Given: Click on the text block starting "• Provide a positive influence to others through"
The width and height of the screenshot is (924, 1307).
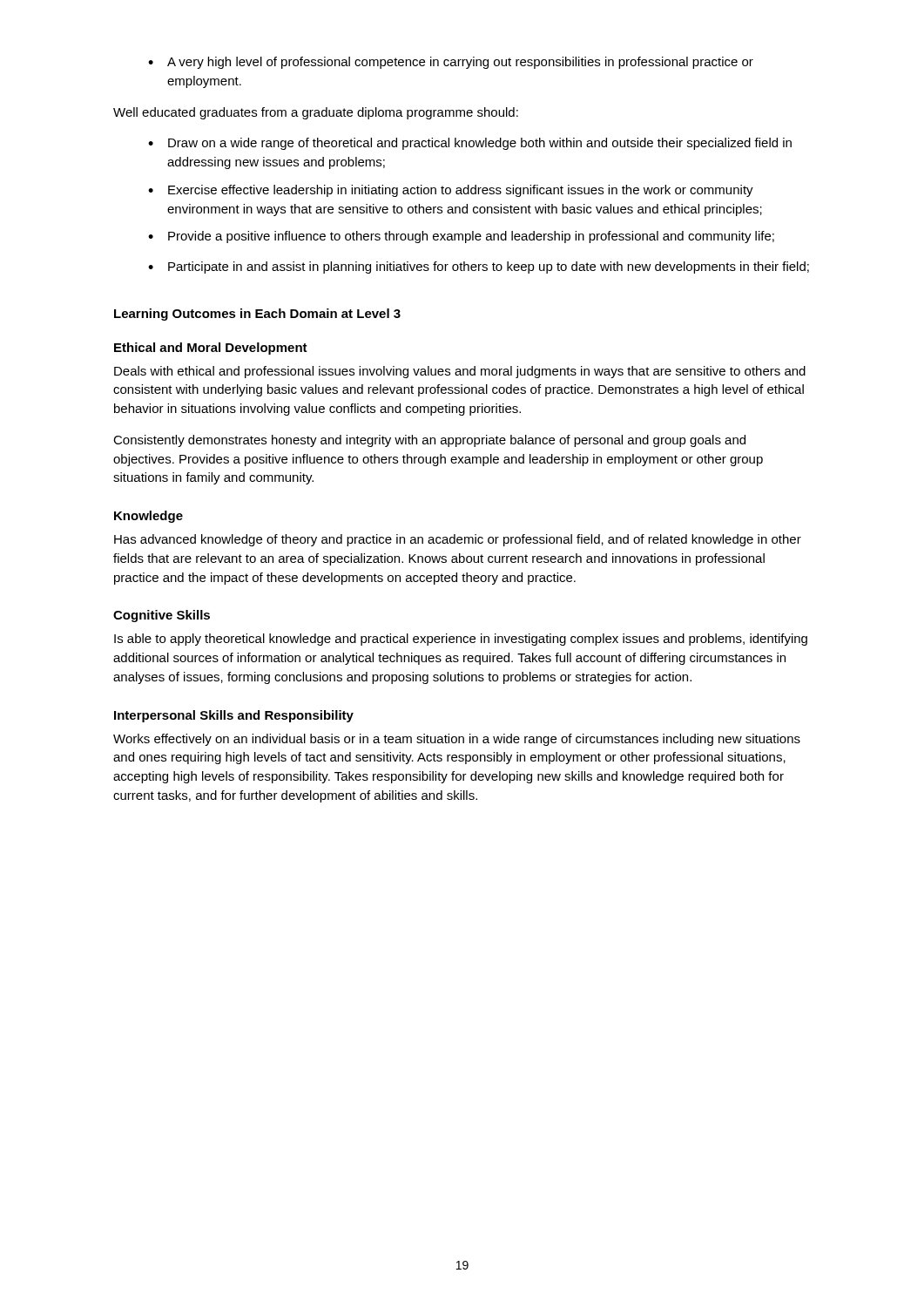Looking at the screenshot, I should pyautogui.click(x=479, y=238).
